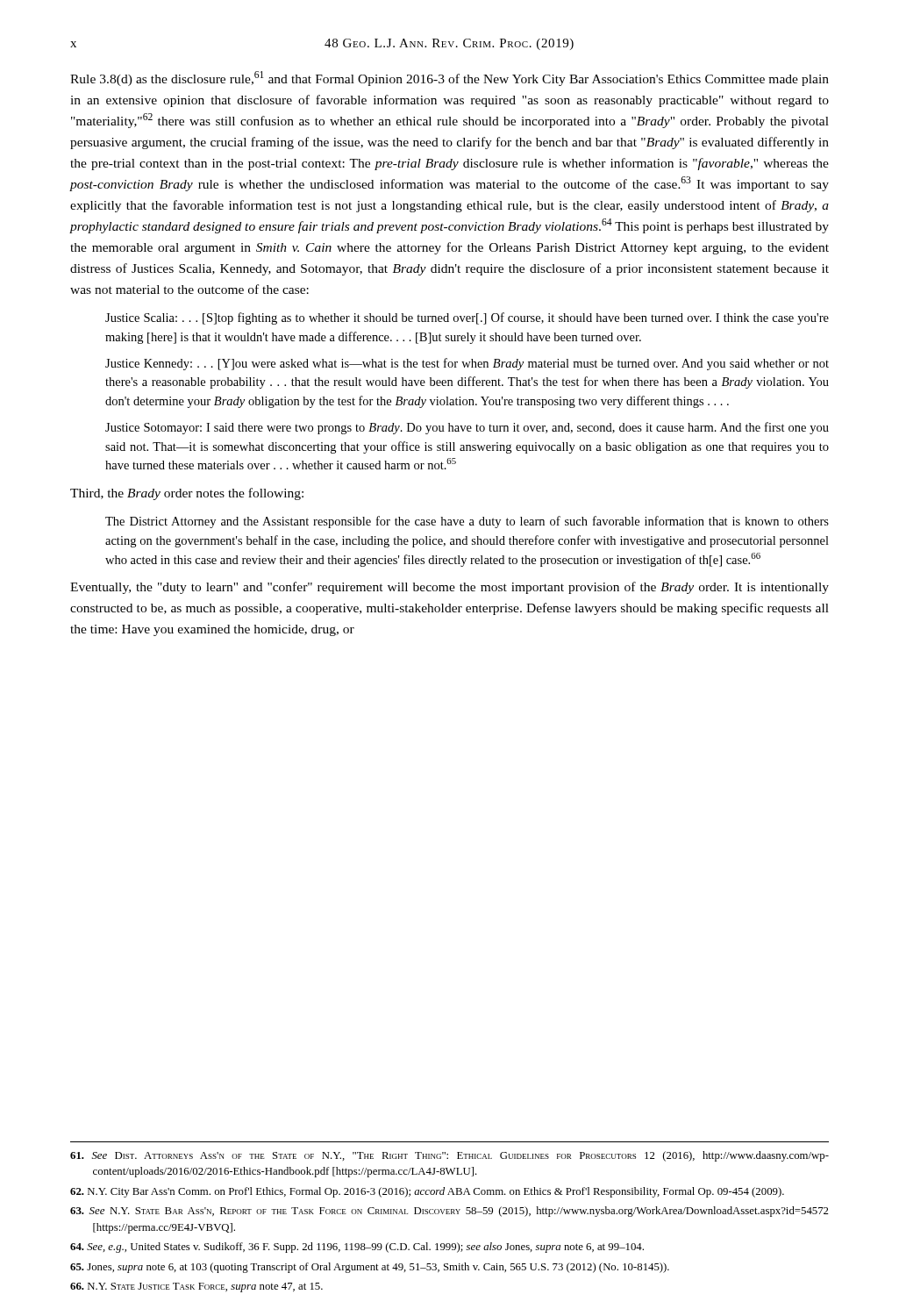Find the block on this page that starts "N.Y. City Bar Ass'n Comm."
This screenshot has width=899, height=1316.
(450, 1191)
